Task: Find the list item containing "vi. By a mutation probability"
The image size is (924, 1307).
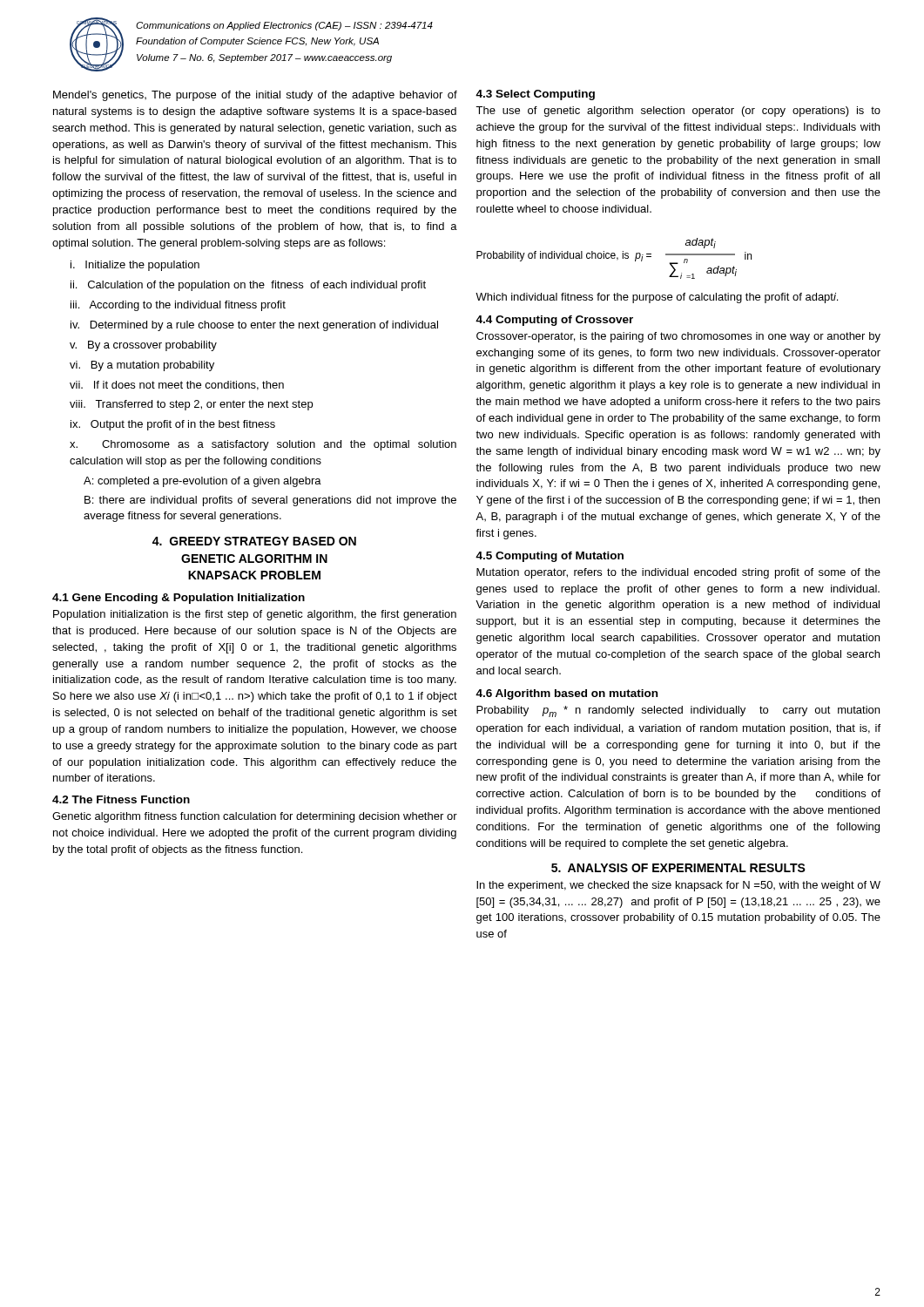Action: pos(142,366)
